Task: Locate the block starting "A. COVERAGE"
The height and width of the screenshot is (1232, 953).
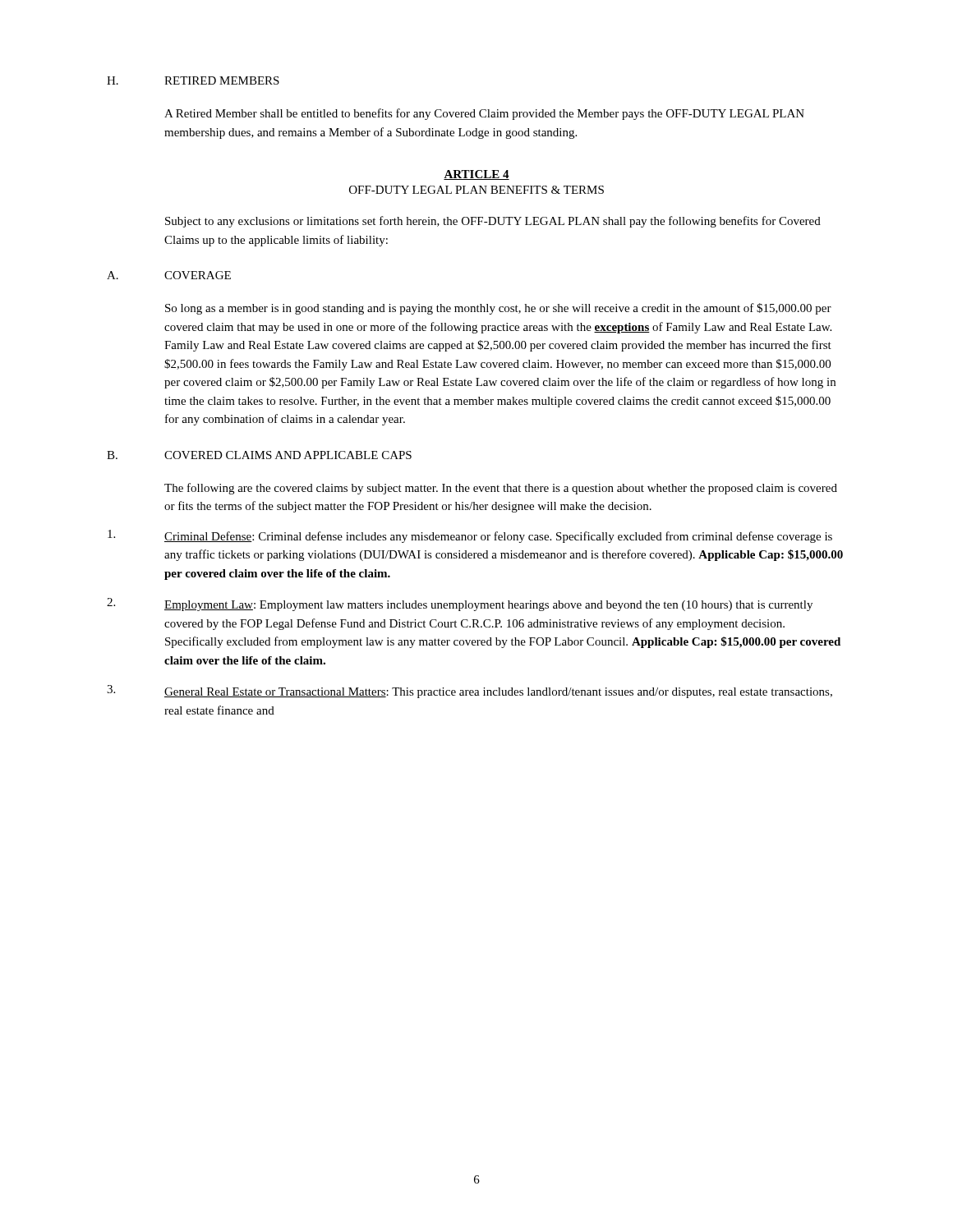Action: [169, 275]
